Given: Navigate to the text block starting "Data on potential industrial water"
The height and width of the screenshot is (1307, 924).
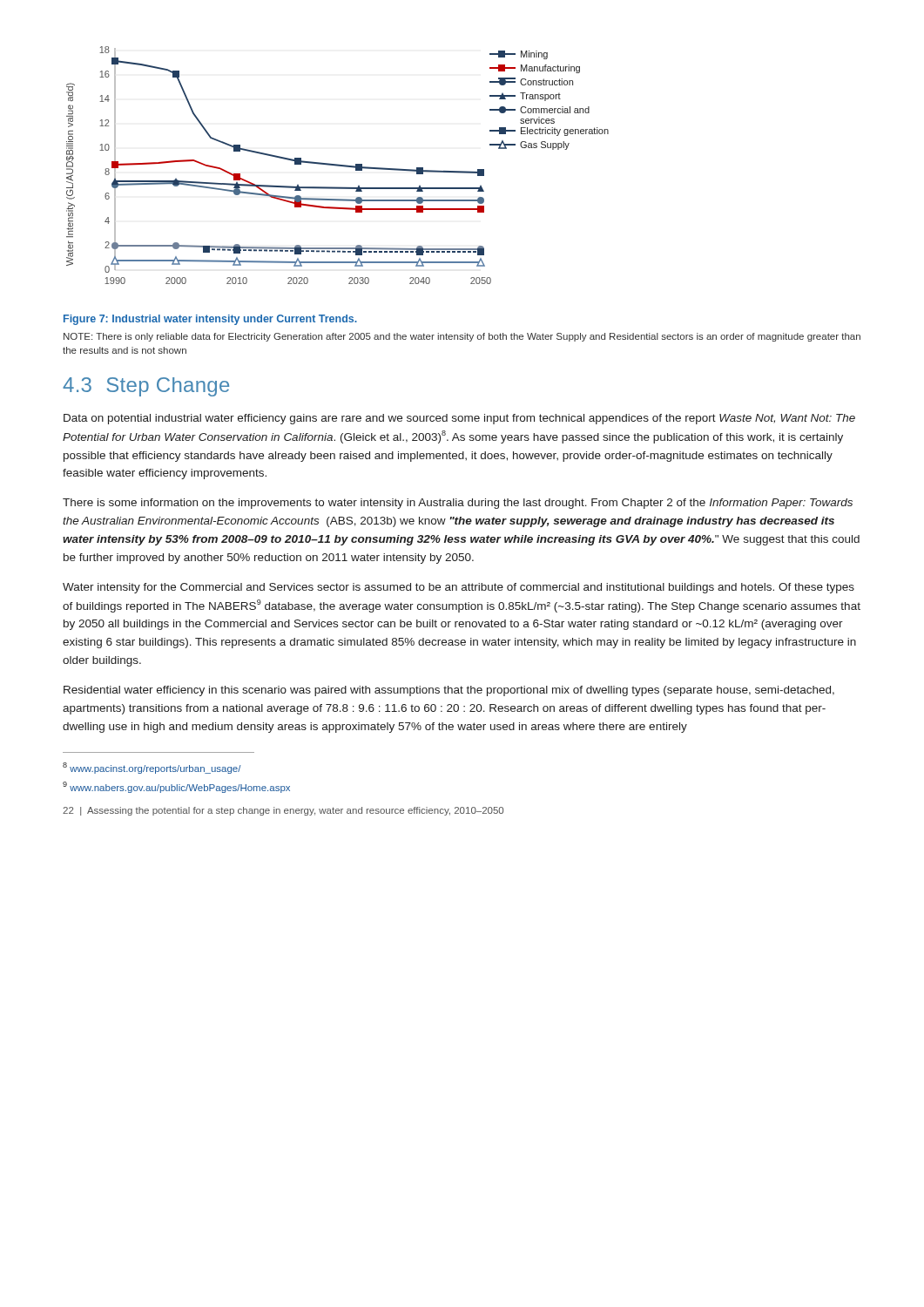Looking at the screenshot, I should click(459, 446).
